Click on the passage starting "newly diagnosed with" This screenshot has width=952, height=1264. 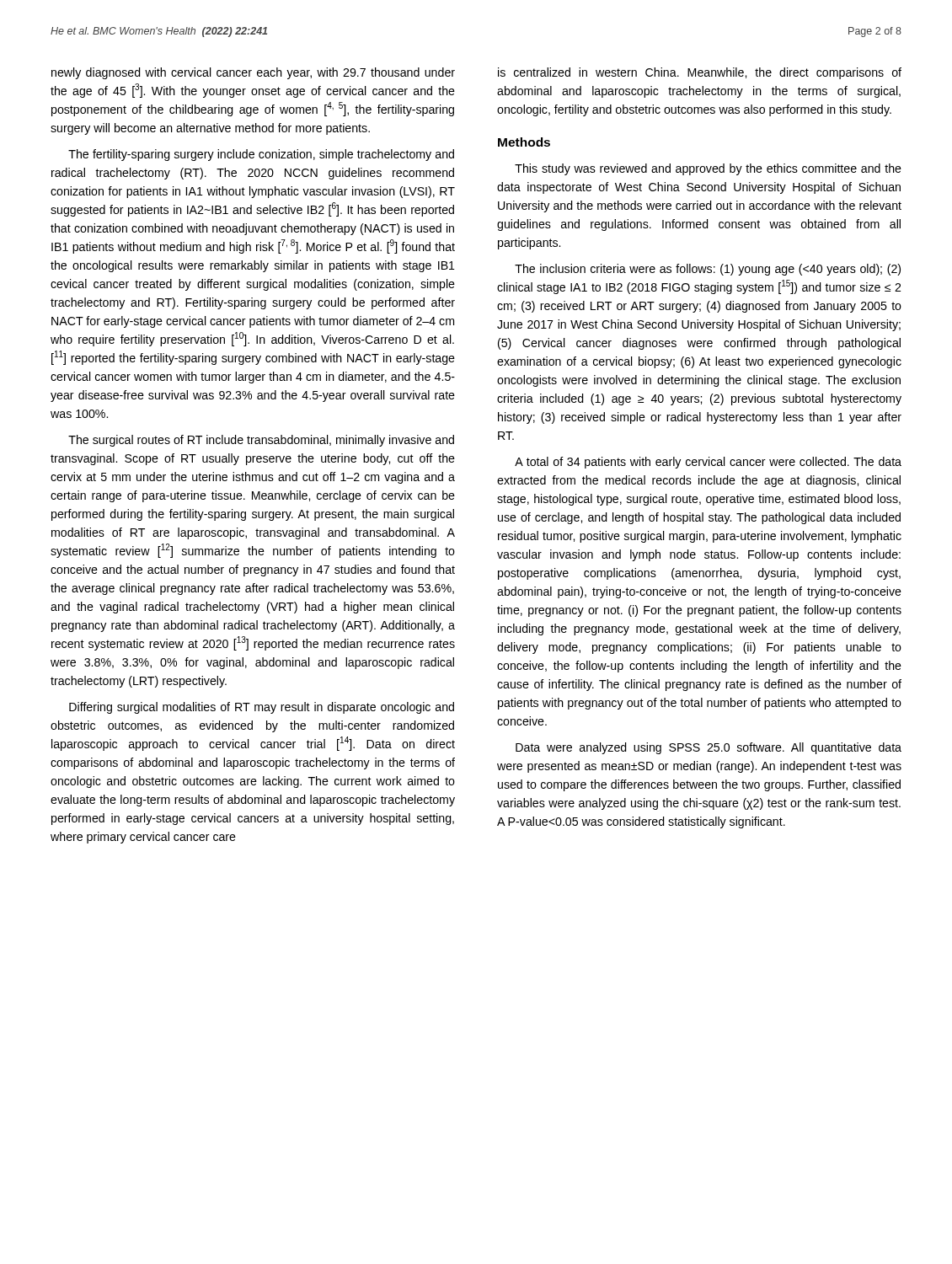[x=253, y=455]
